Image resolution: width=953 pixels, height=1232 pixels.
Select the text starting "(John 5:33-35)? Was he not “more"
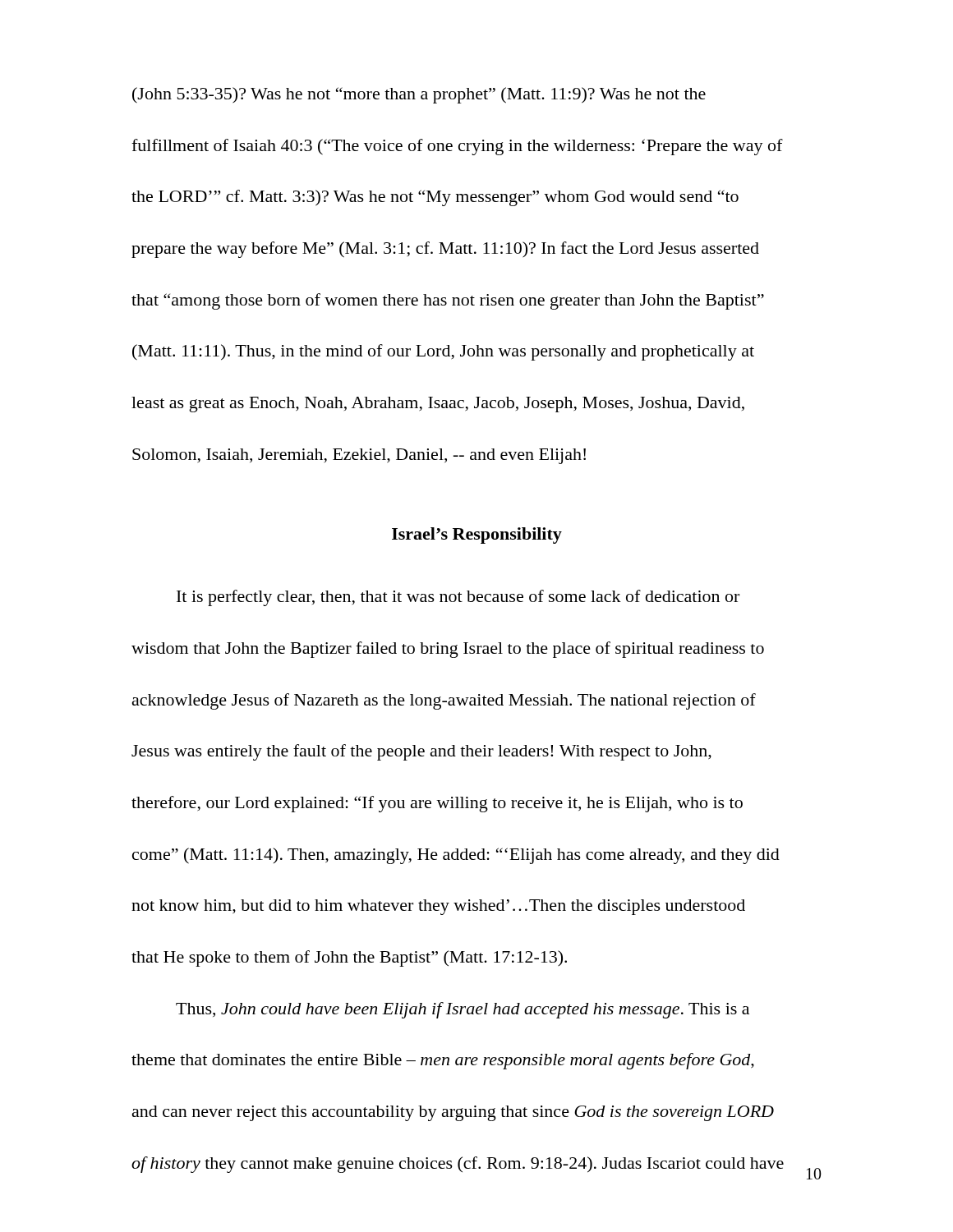click(419, 95)
